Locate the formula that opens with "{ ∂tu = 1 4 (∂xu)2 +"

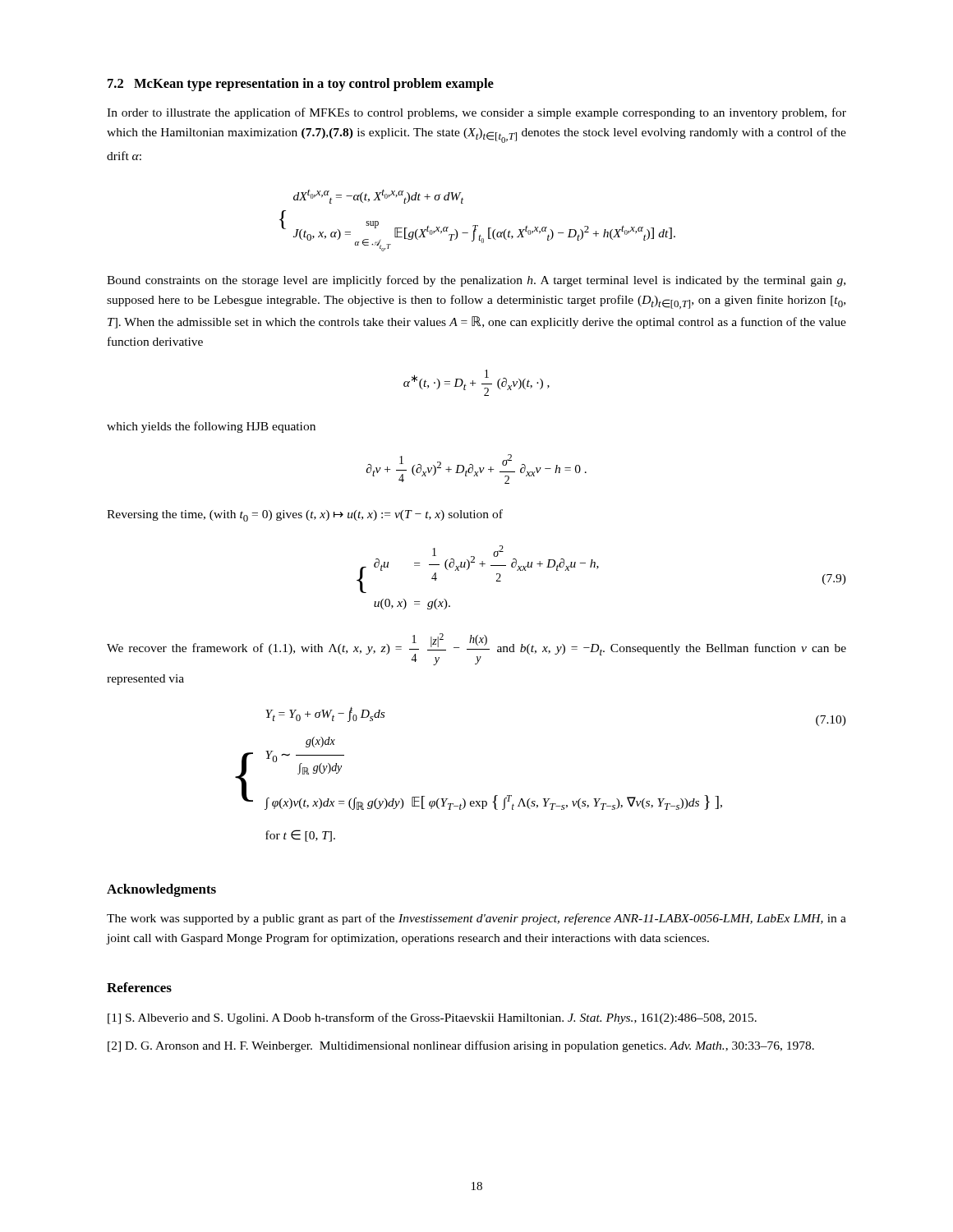[x=600, y=578]
